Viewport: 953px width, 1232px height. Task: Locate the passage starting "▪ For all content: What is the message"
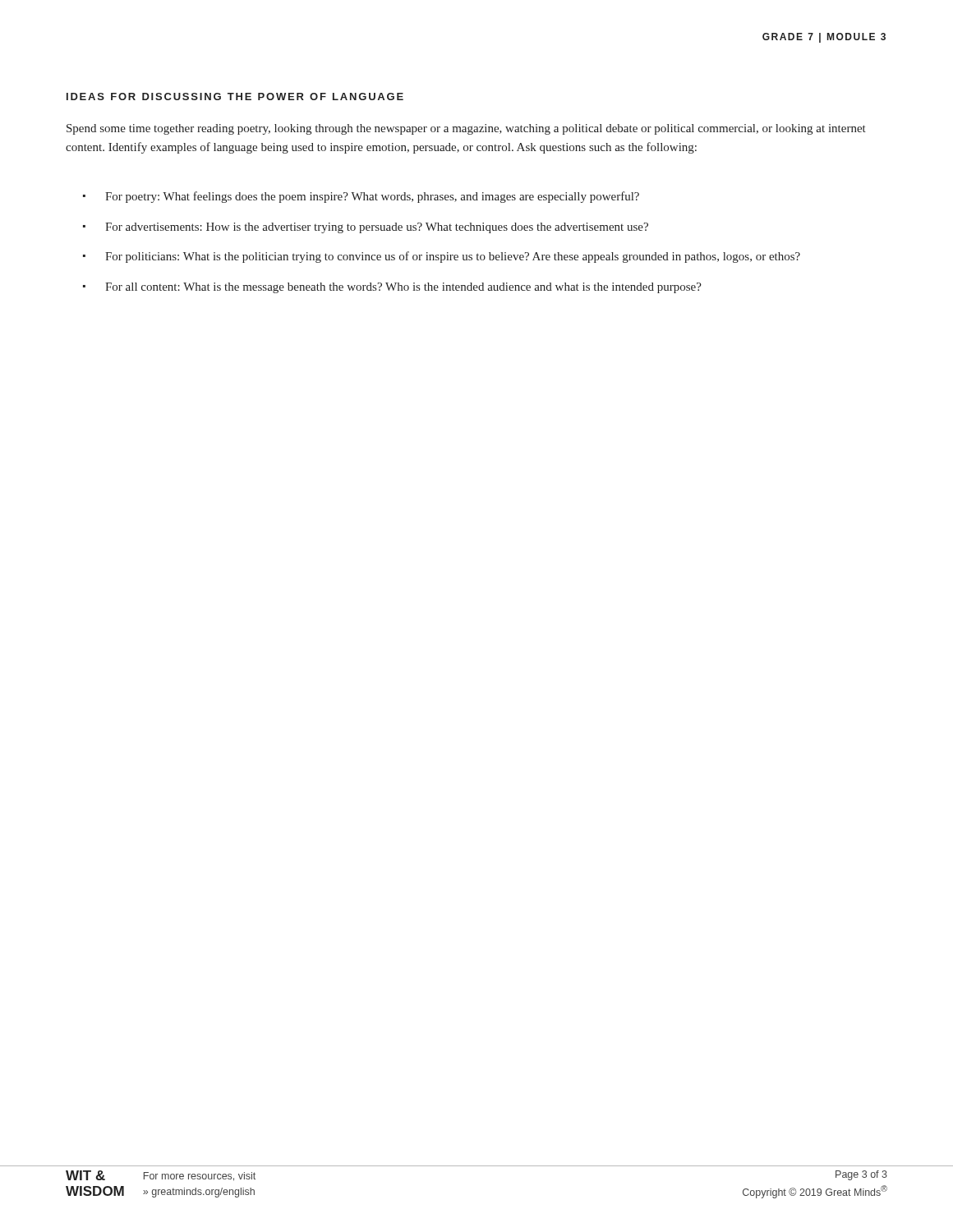(476, 286)
